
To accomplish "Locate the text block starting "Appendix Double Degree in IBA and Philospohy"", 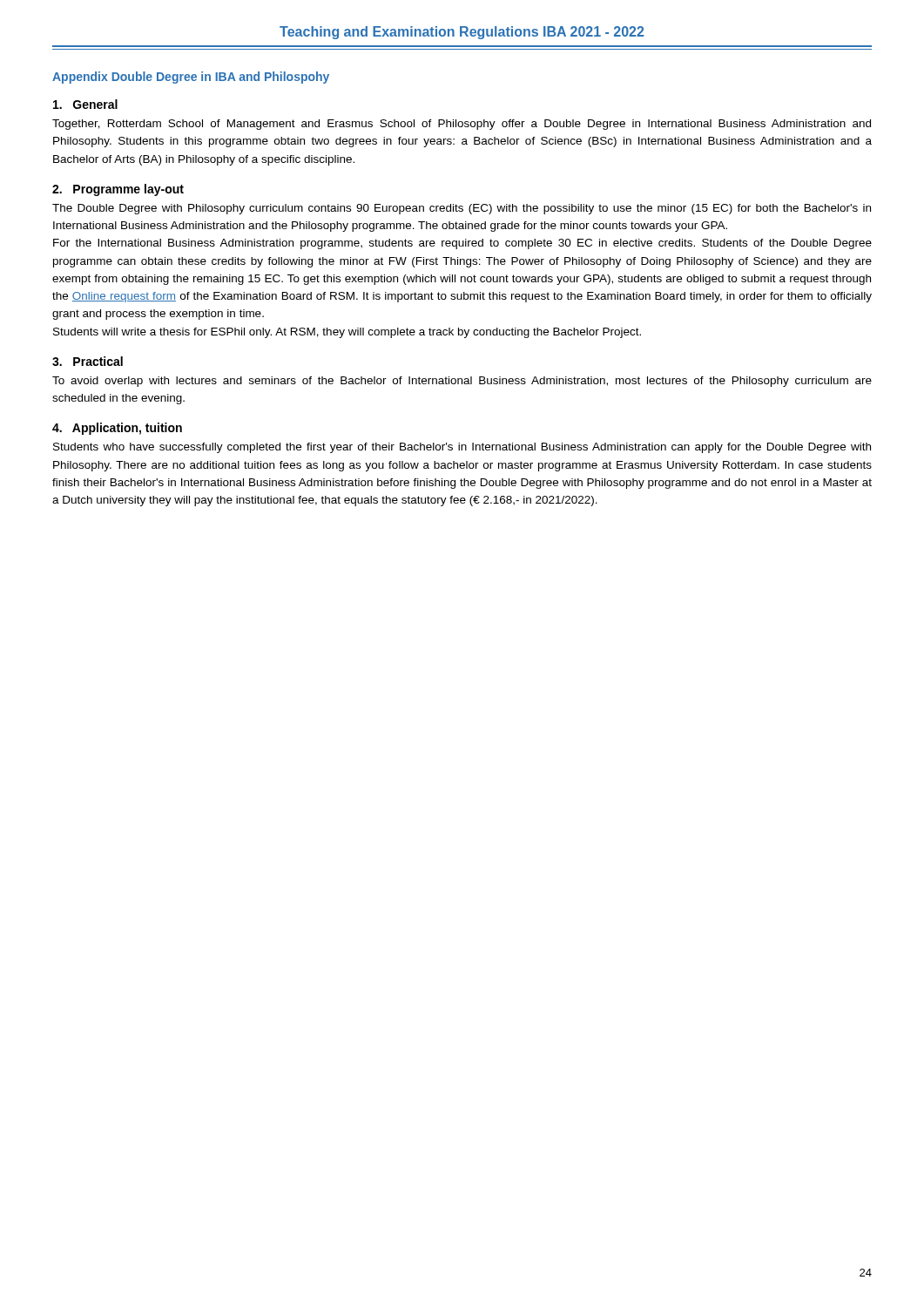I will [191, 77].
